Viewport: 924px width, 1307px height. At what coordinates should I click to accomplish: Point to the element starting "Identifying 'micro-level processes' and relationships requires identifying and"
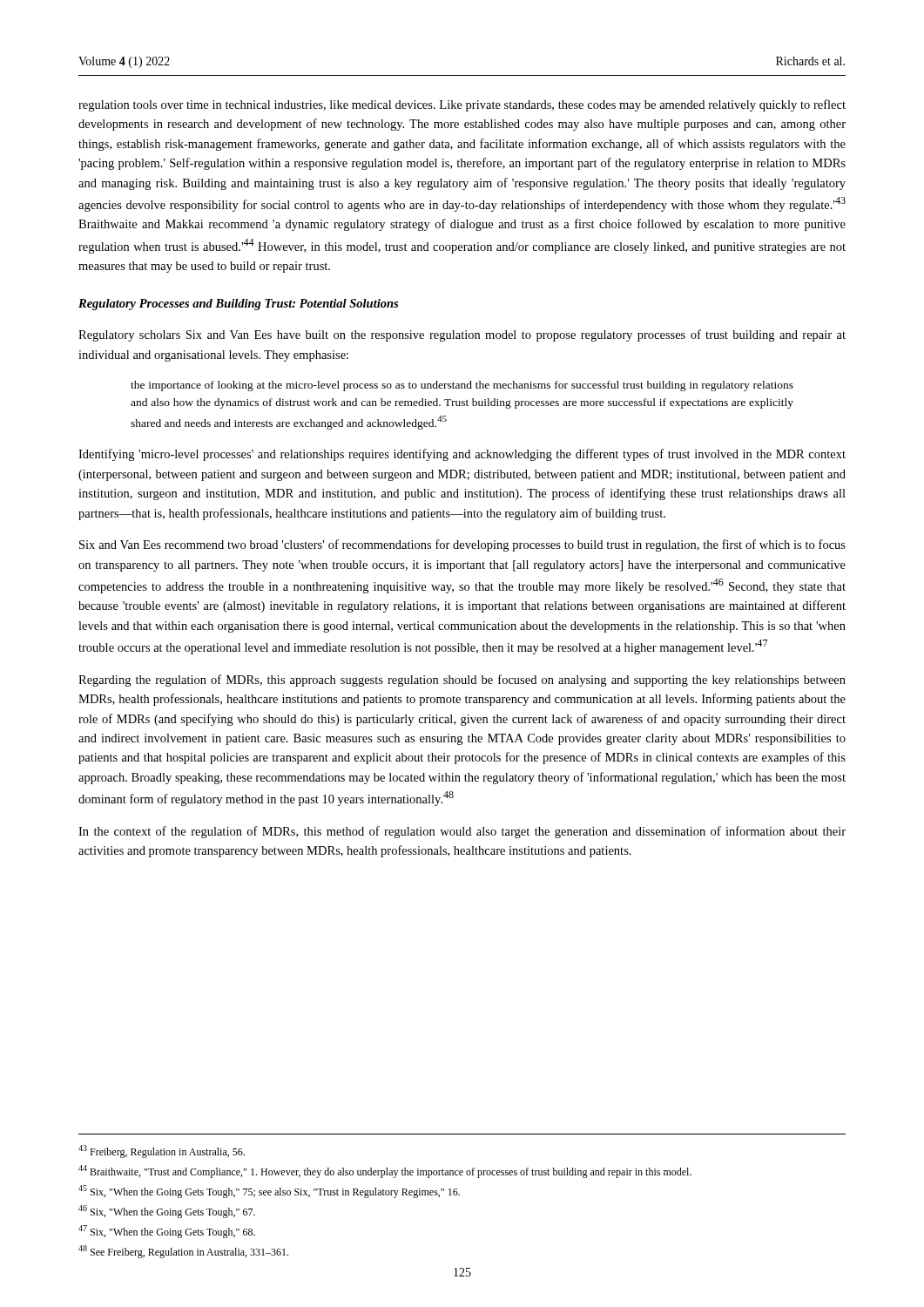pyautogui.click(x=462, y=484)
